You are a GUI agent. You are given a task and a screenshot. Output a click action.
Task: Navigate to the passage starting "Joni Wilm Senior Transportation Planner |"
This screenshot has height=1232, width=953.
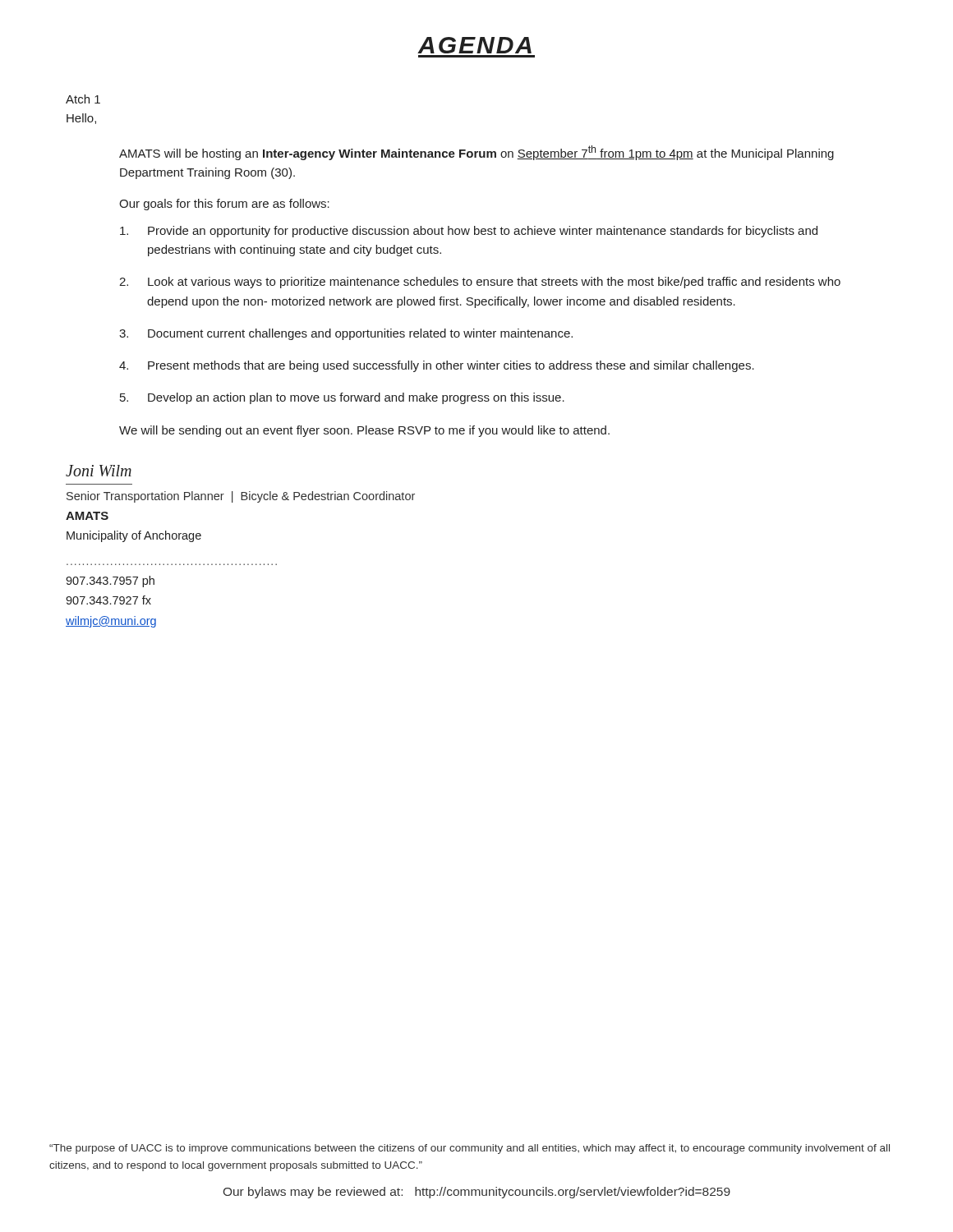(99, 471)
